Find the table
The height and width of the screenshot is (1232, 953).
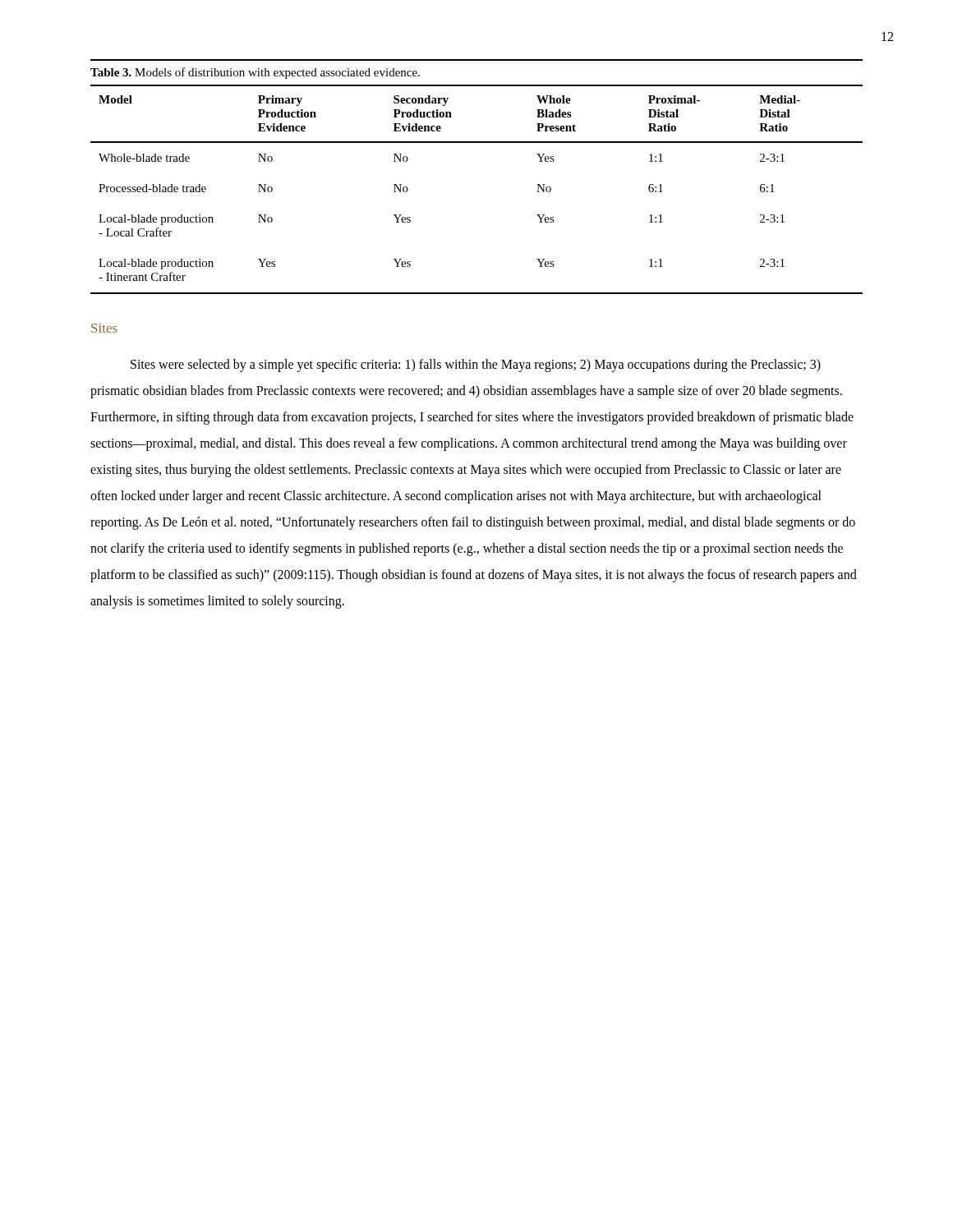pos(476,189)
